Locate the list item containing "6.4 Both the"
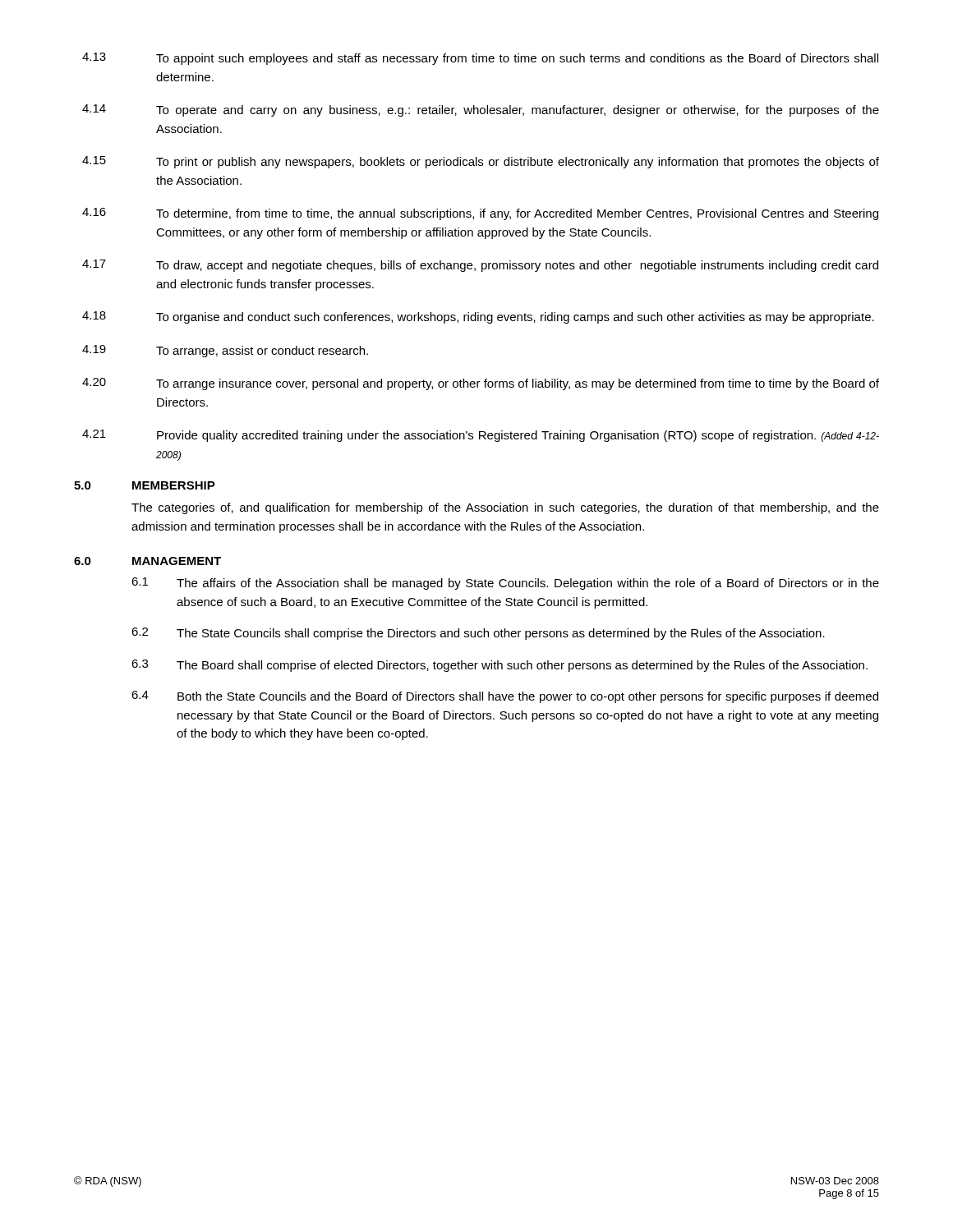Image resolution: width=953 pixels, height=1232 pixels. click(505, 715)
